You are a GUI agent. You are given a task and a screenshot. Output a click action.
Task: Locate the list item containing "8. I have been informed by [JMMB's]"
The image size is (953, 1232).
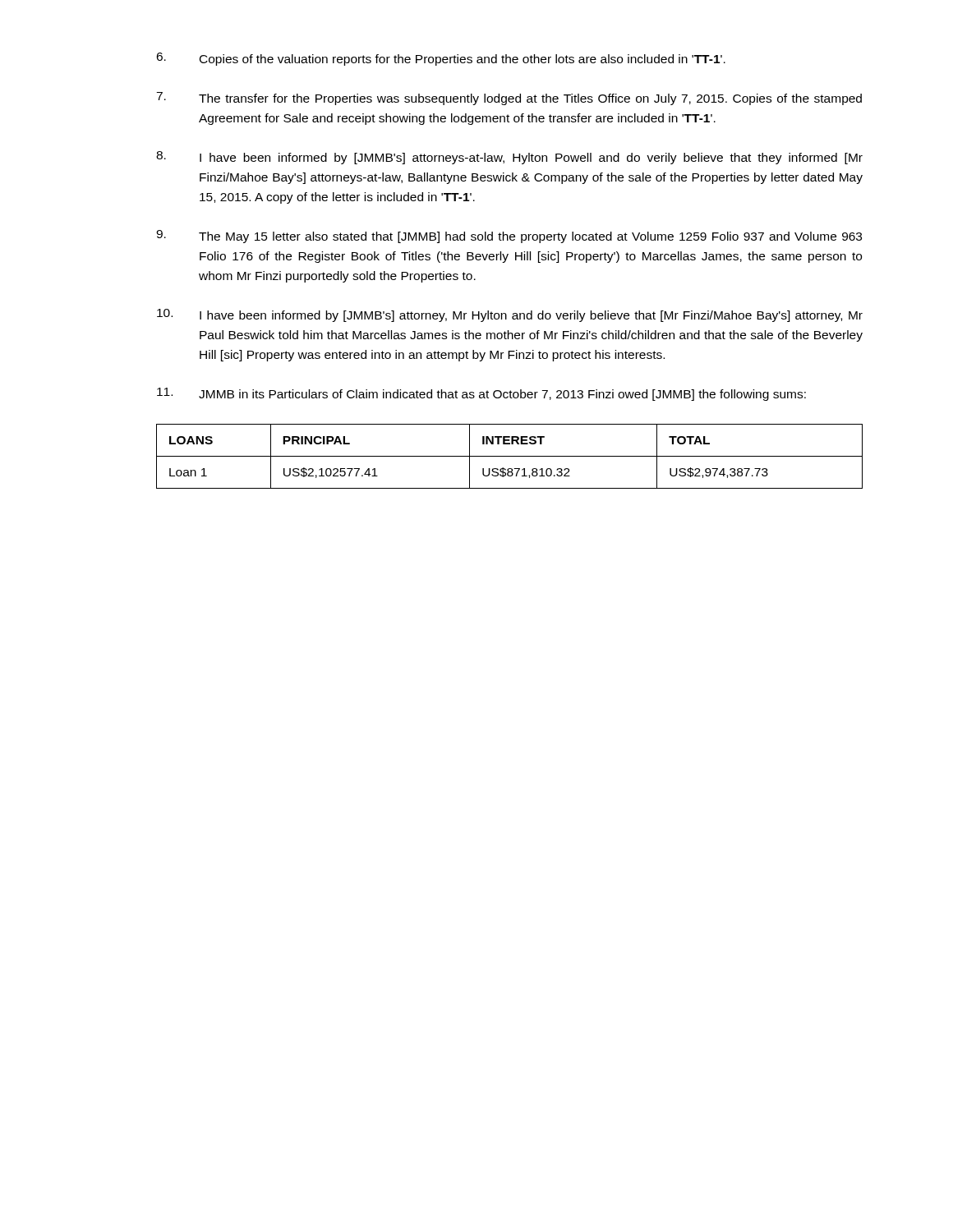pos(509,177)
